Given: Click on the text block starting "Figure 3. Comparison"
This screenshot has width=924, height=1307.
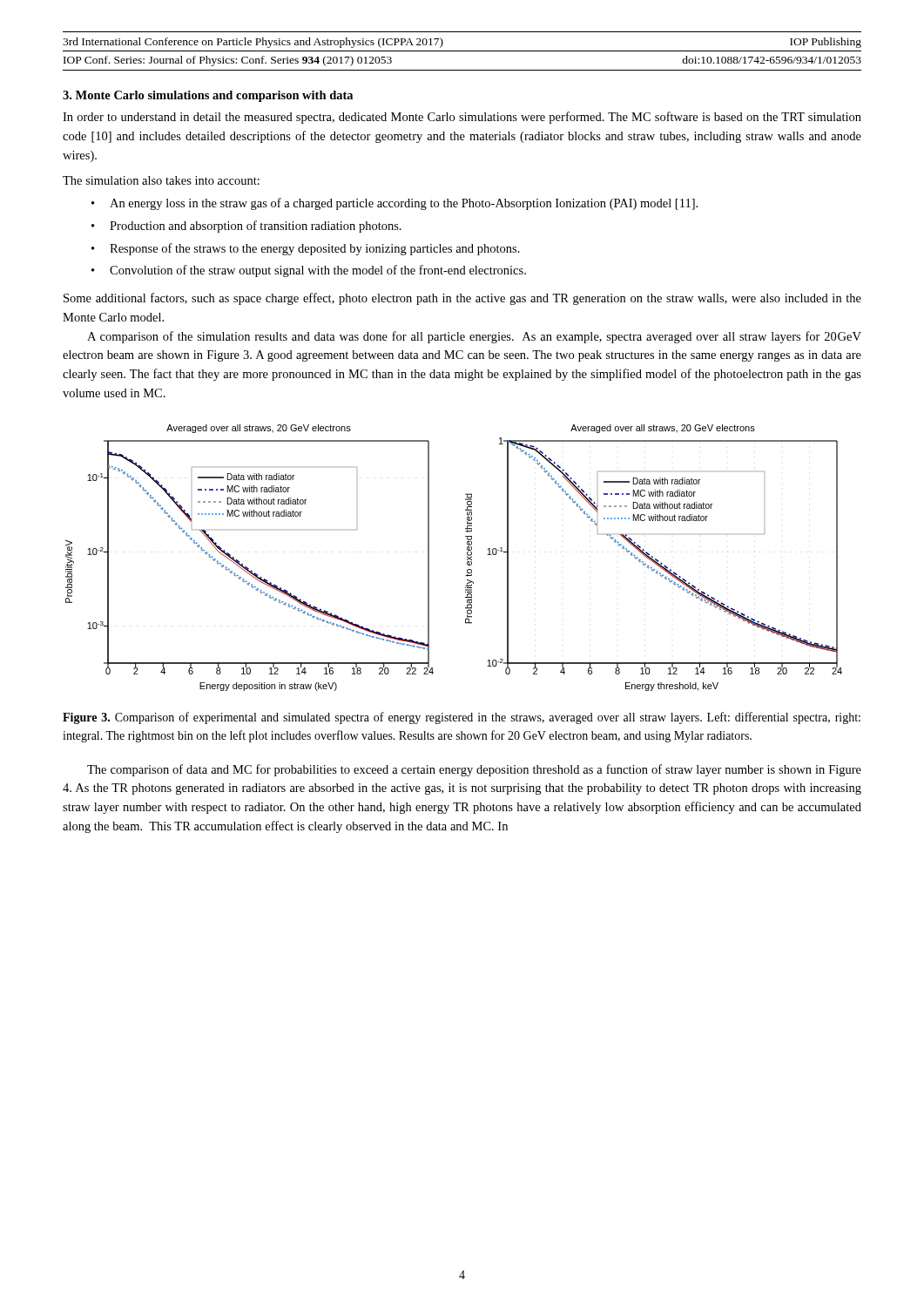Looking at the screenshot, I should [x=462, y=726].
